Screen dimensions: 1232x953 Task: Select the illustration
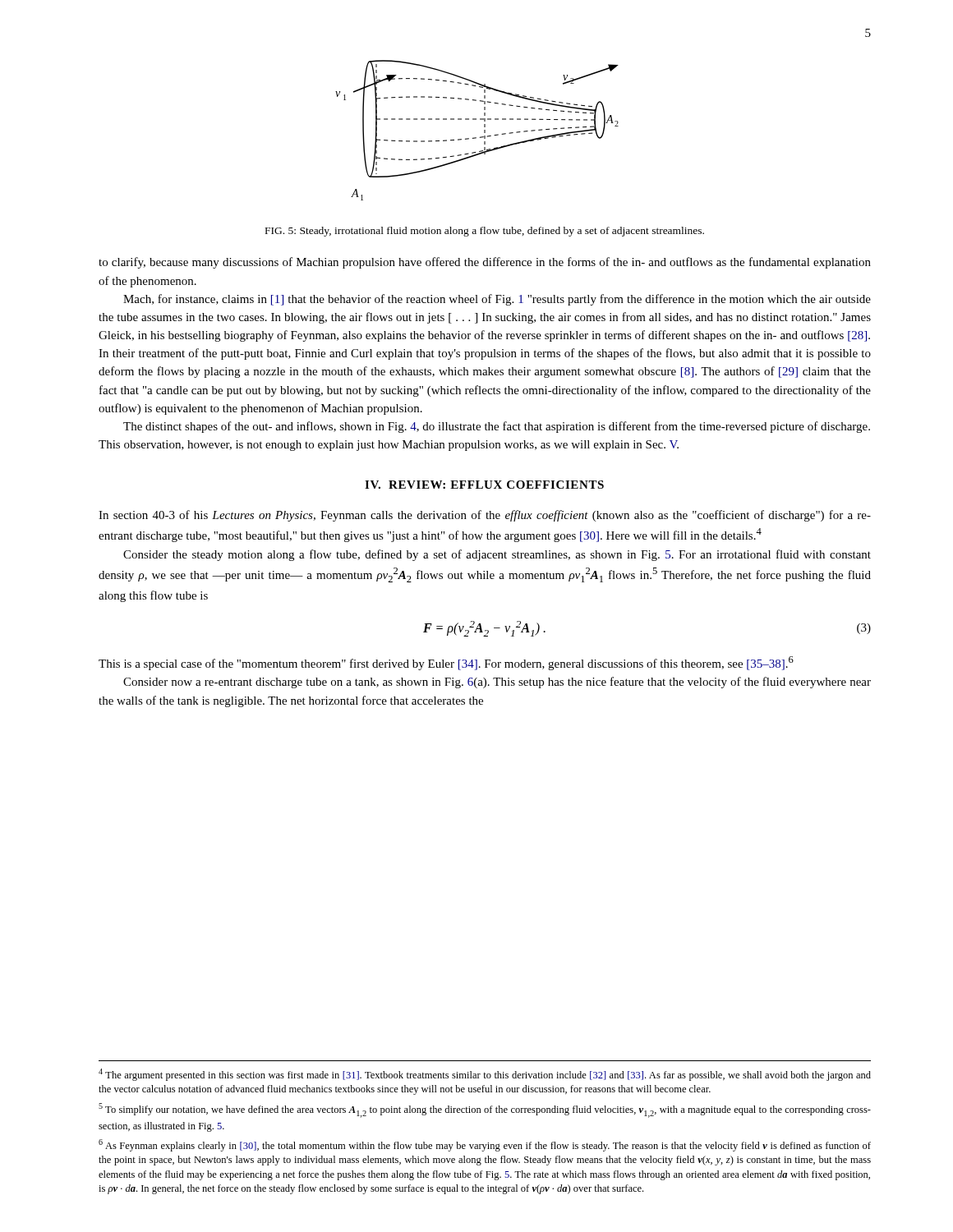click(485, 126)
